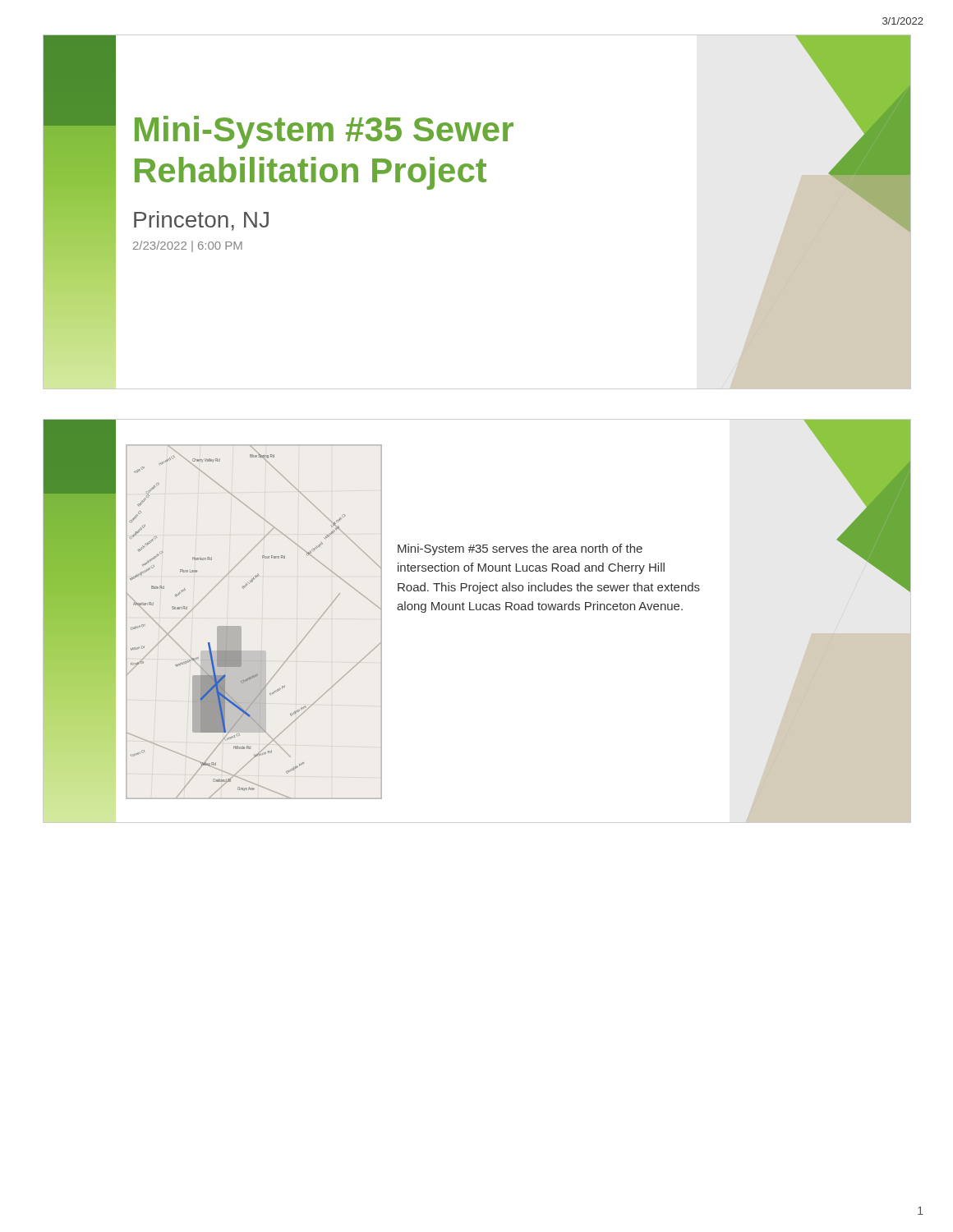The width and height of the screenshot is (953, 1232).
Task: Point to "2/23/2022 | 6:00 PM"
Action: [188, 245]
